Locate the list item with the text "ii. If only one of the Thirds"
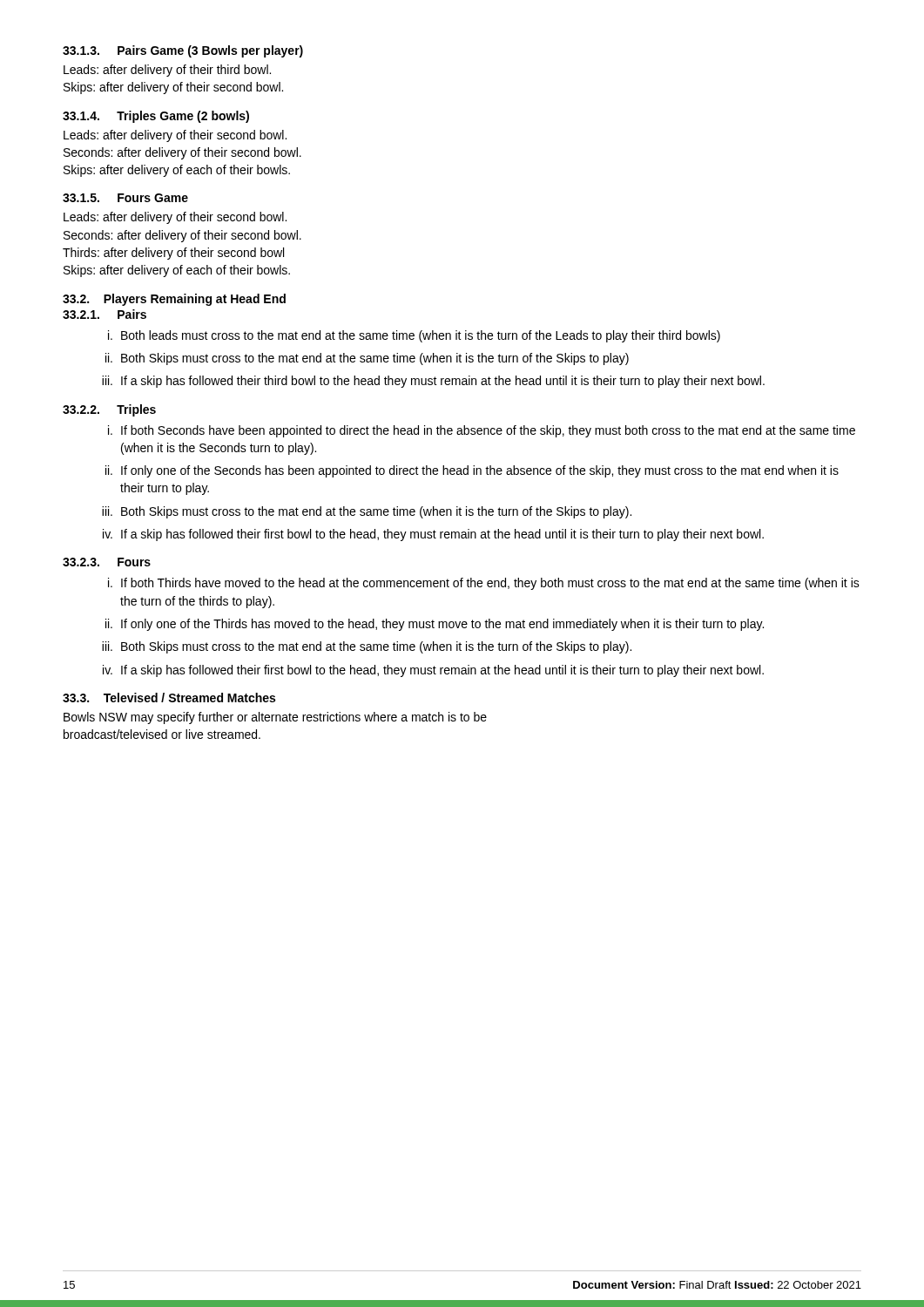924x1307 pixels. (x=475, y=624)
